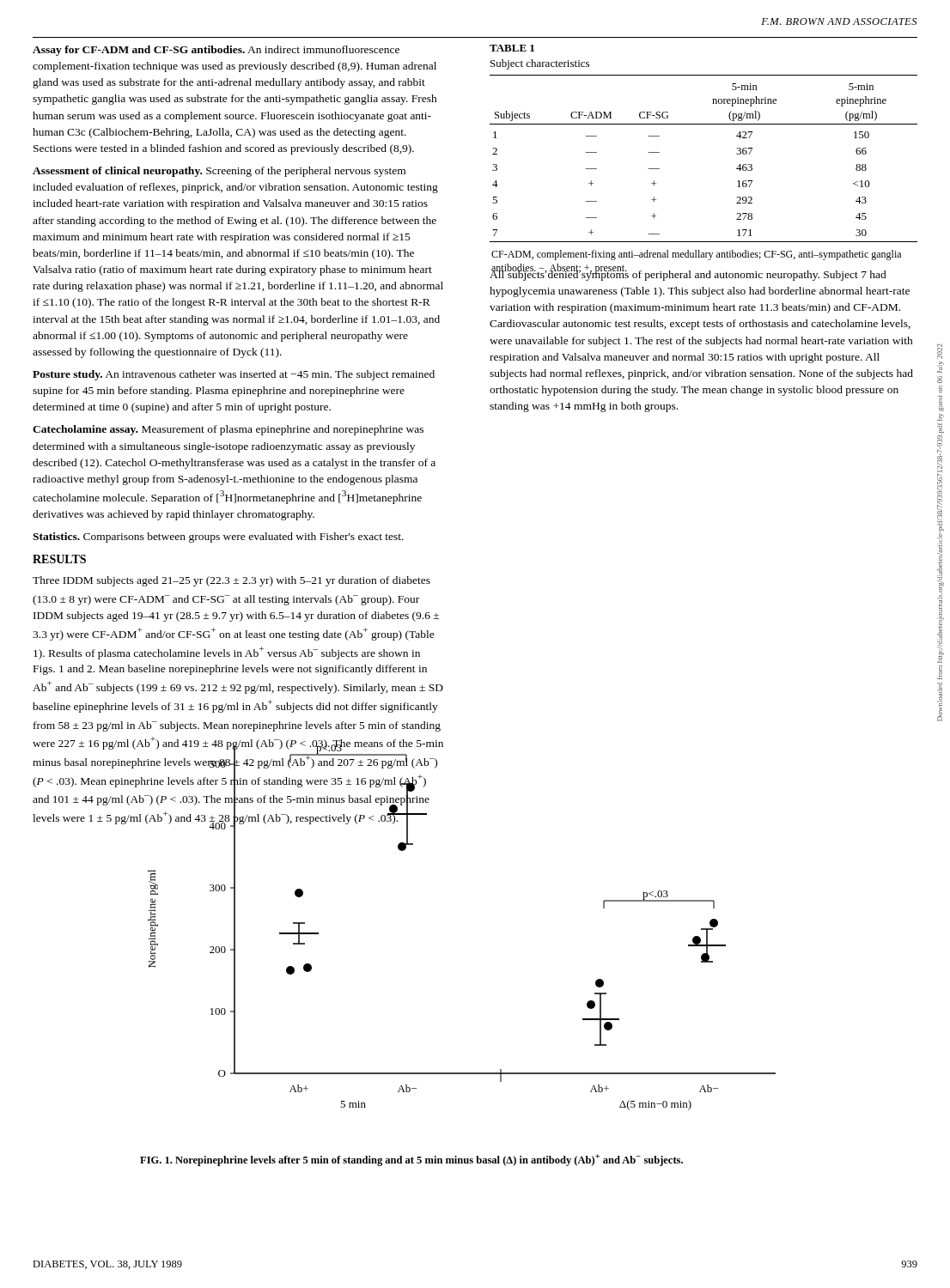Click the passage that begins "Three IDDM subjects"

239,699
